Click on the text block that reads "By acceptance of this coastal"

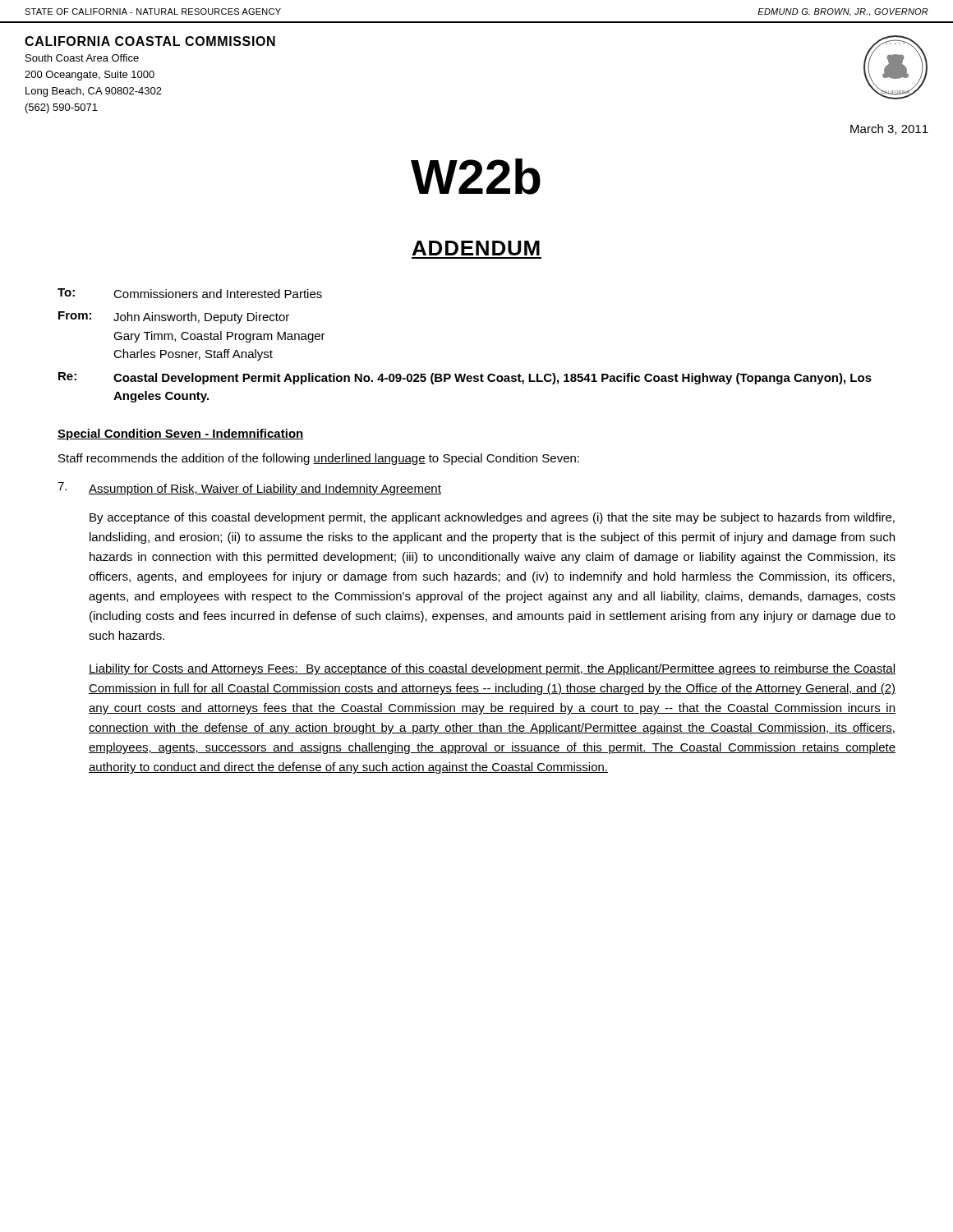[x=492, y=576]
